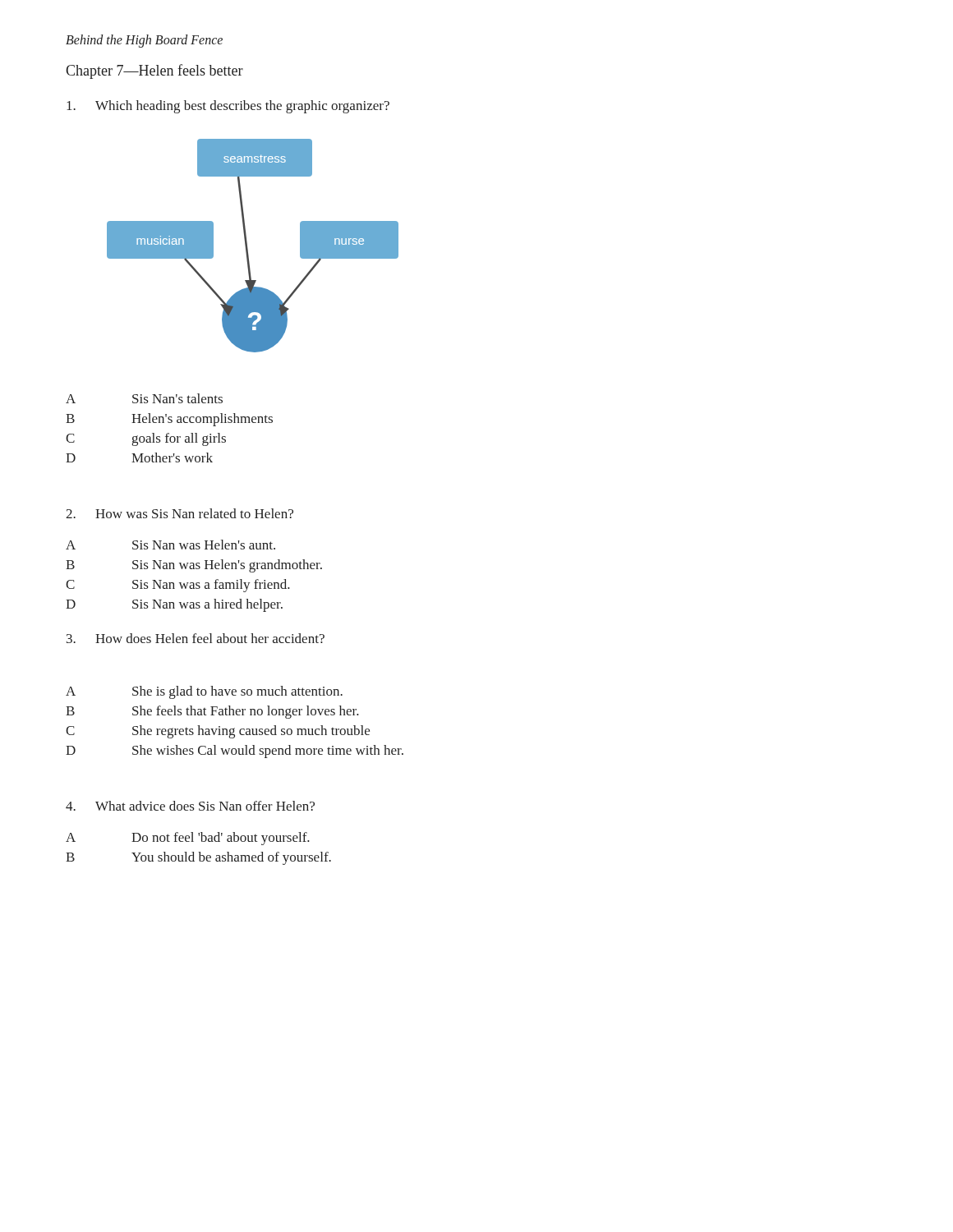Navigate to the text block starting "D Mother's work"
This screenshot has width=953, height=1232.
tap(139, 458)
